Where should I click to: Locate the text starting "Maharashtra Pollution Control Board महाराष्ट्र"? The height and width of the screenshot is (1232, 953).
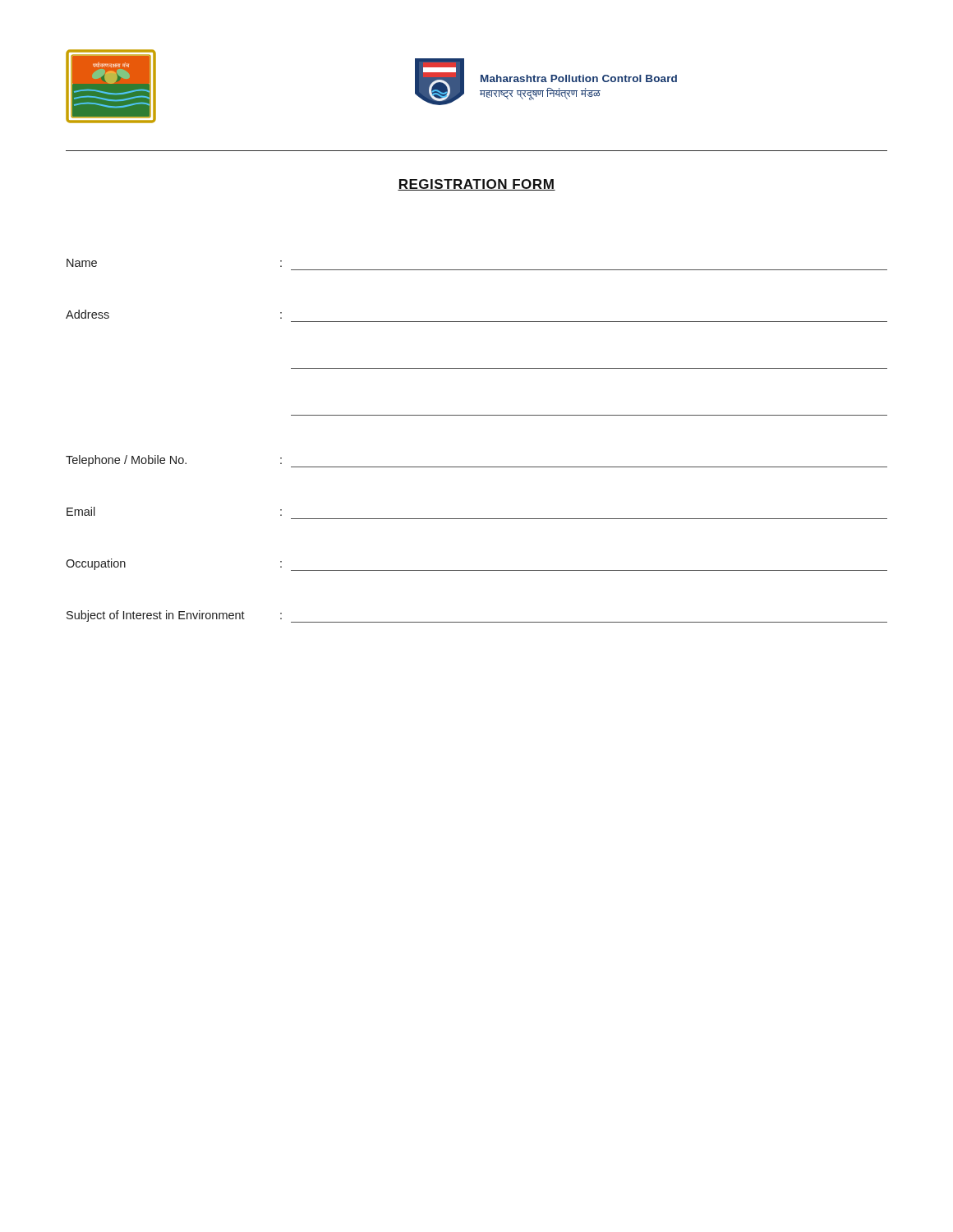(x=579, y=86)
